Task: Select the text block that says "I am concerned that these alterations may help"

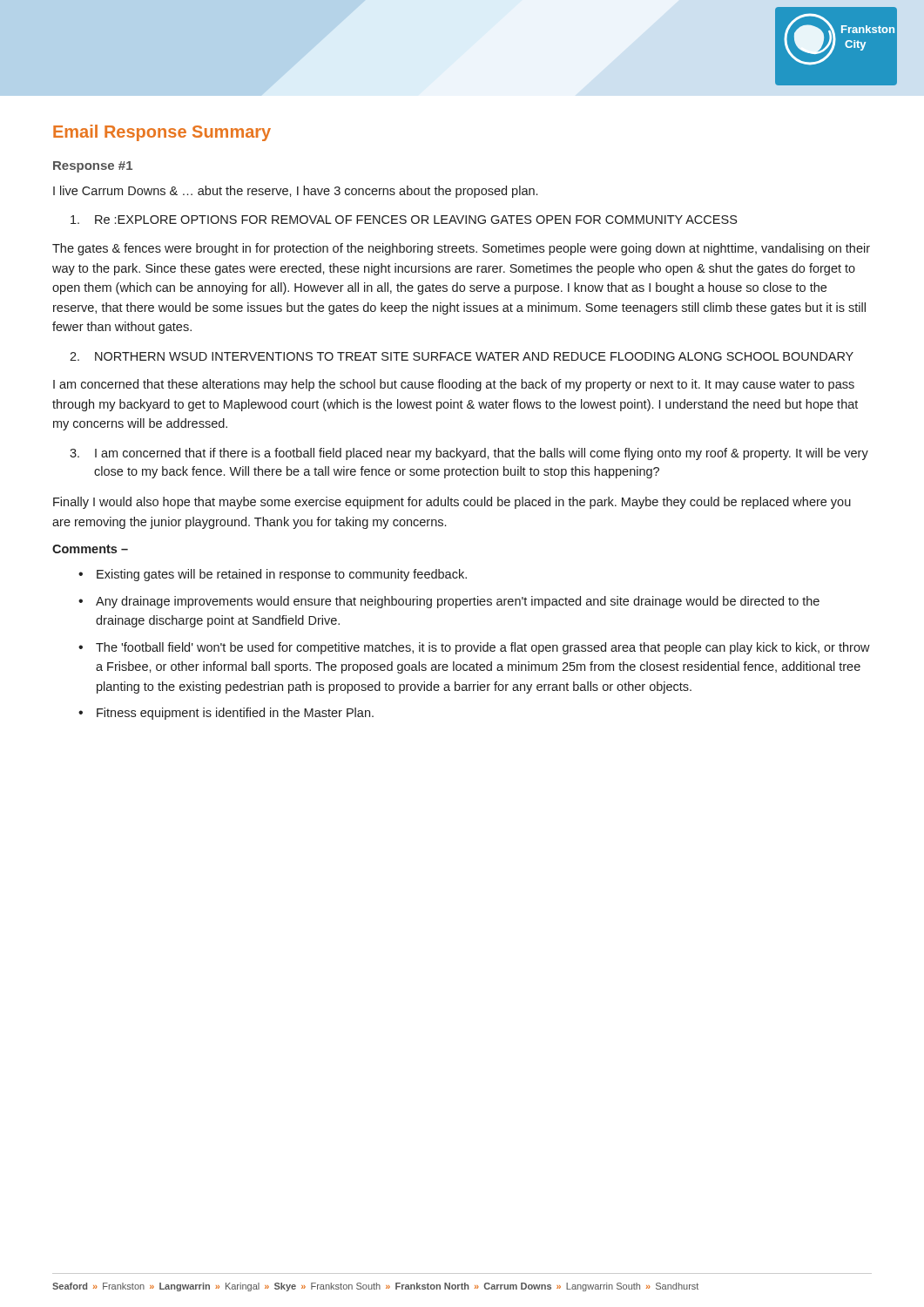Action: point(455,404)
